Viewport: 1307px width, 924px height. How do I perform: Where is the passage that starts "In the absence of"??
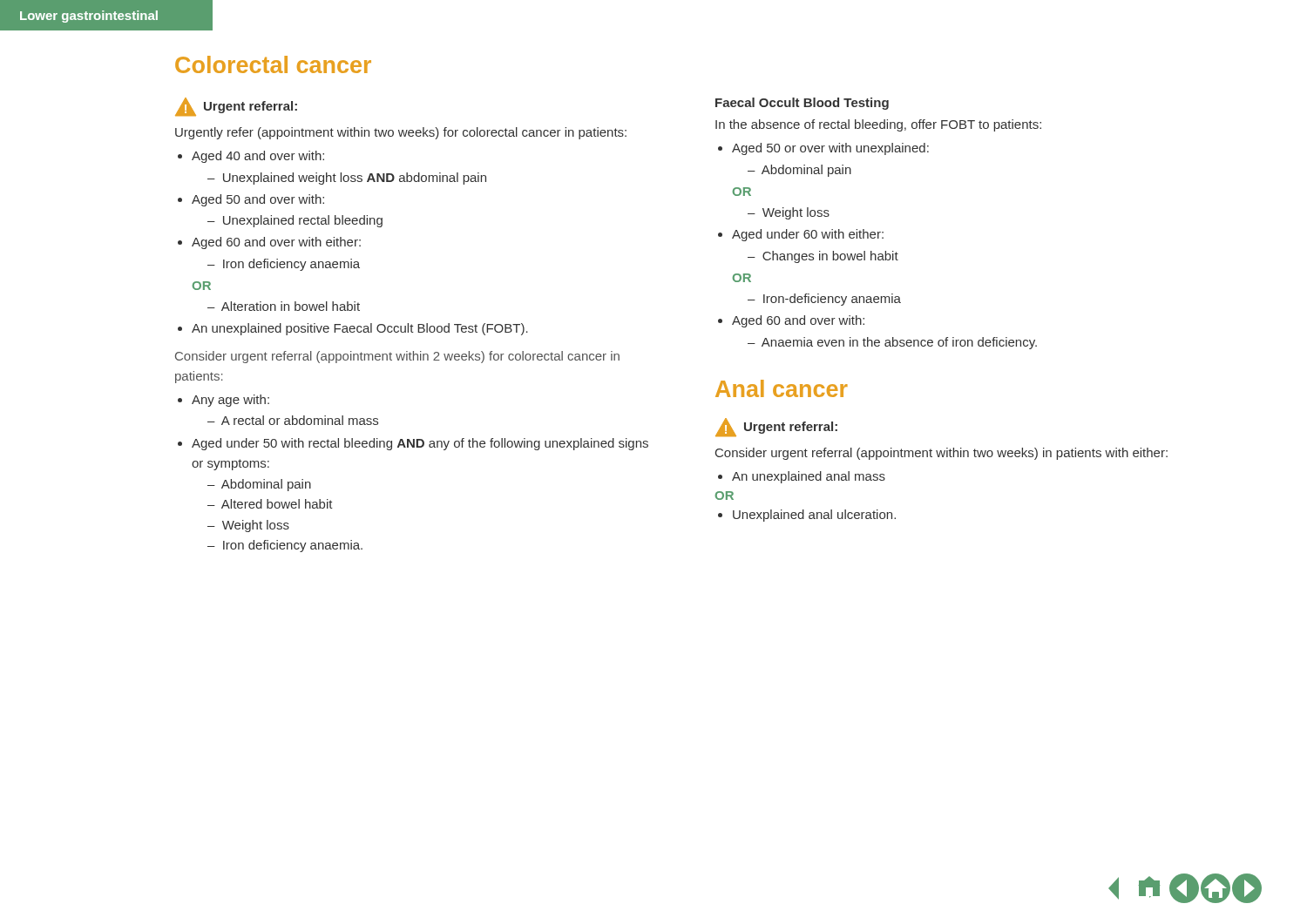pos(879,124)
